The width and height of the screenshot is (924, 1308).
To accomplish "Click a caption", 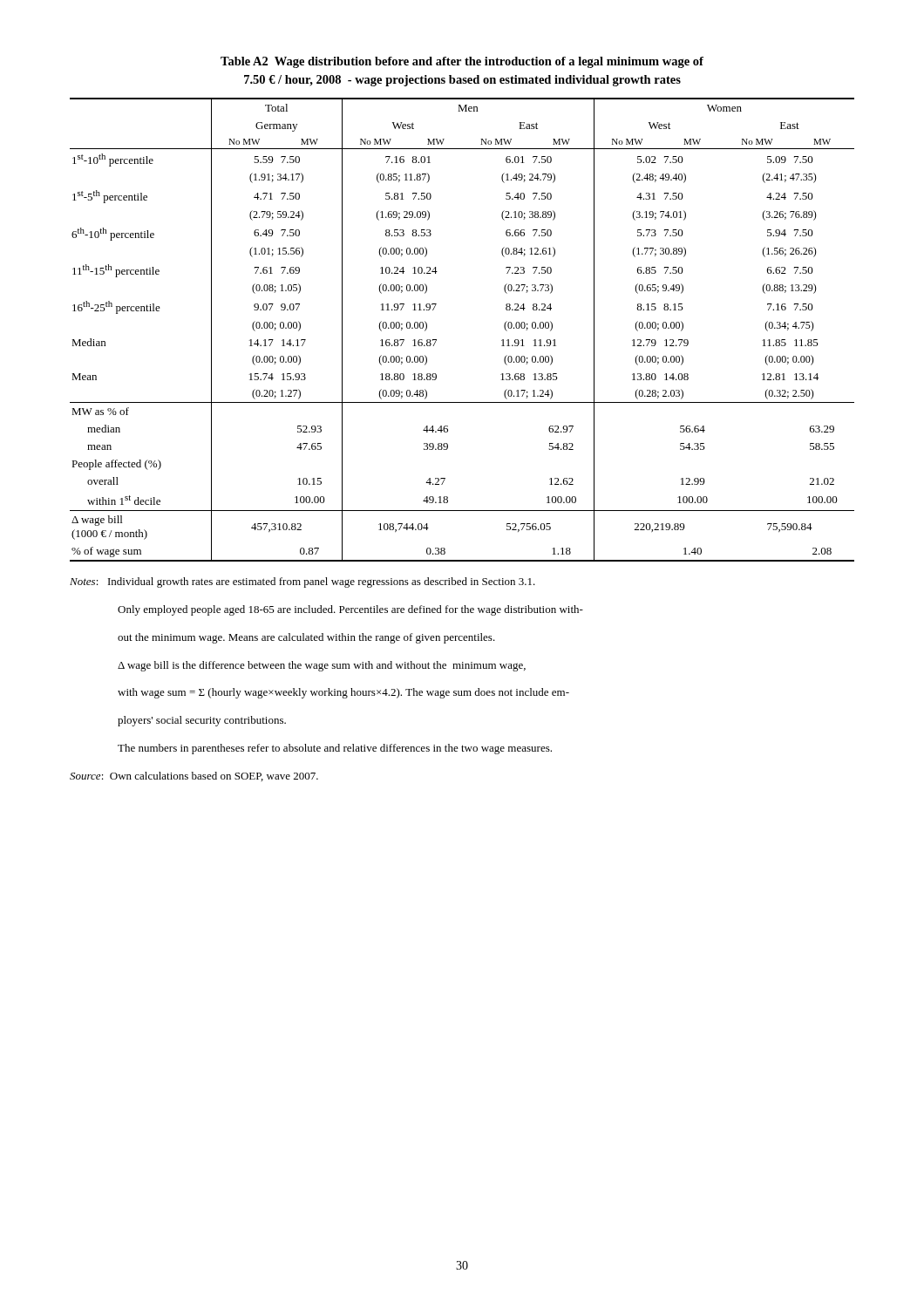I will point(462,70).
